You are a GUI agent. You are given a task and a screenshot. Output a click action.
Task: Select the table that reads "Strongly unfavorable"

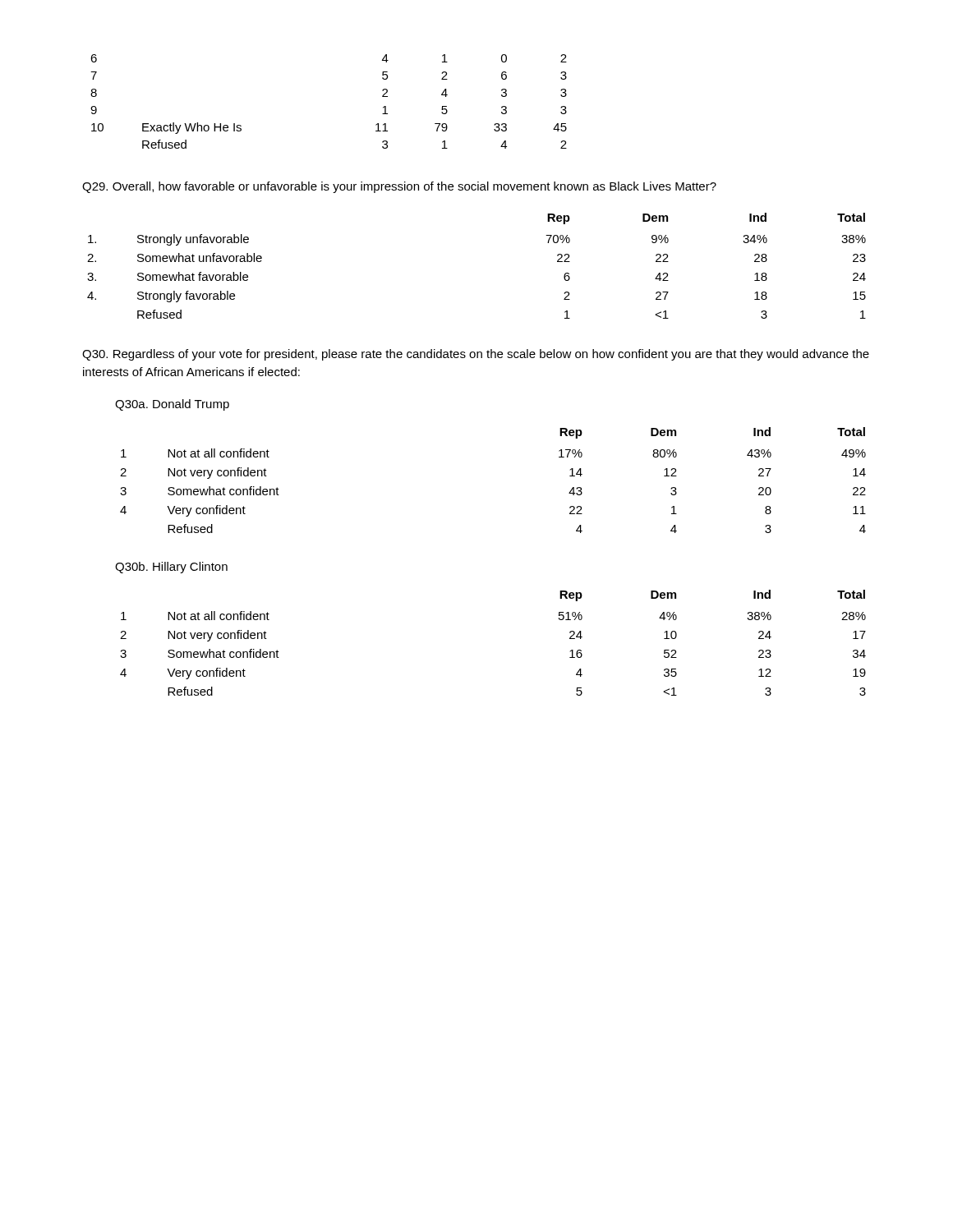click(x=476, y=265)
